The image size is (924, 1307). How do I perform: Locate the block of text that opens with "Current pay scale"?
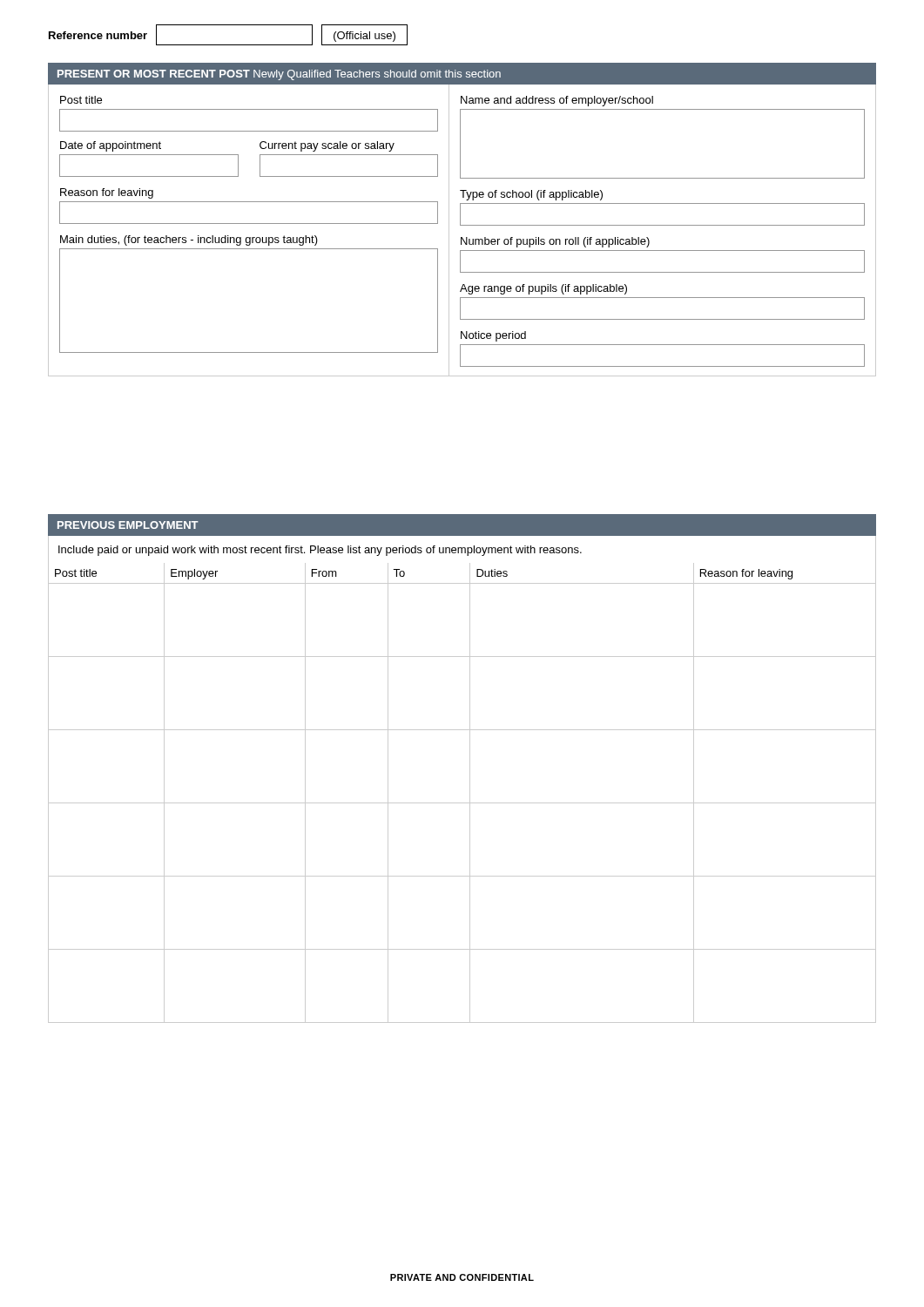click(x=327, y=145)
